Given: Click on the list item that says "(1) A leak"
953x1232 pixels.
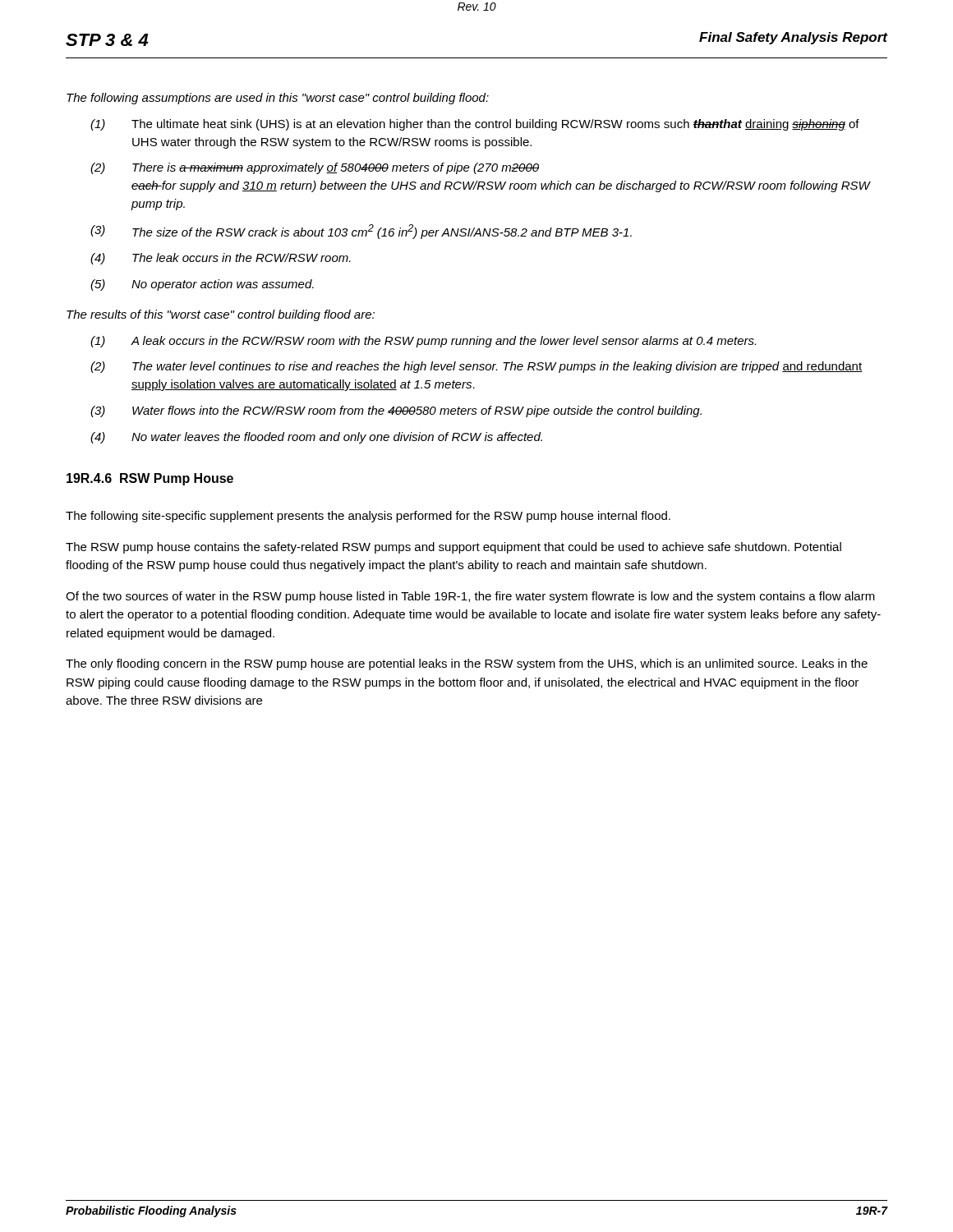Looking at the screenshot, I should 489,340.
